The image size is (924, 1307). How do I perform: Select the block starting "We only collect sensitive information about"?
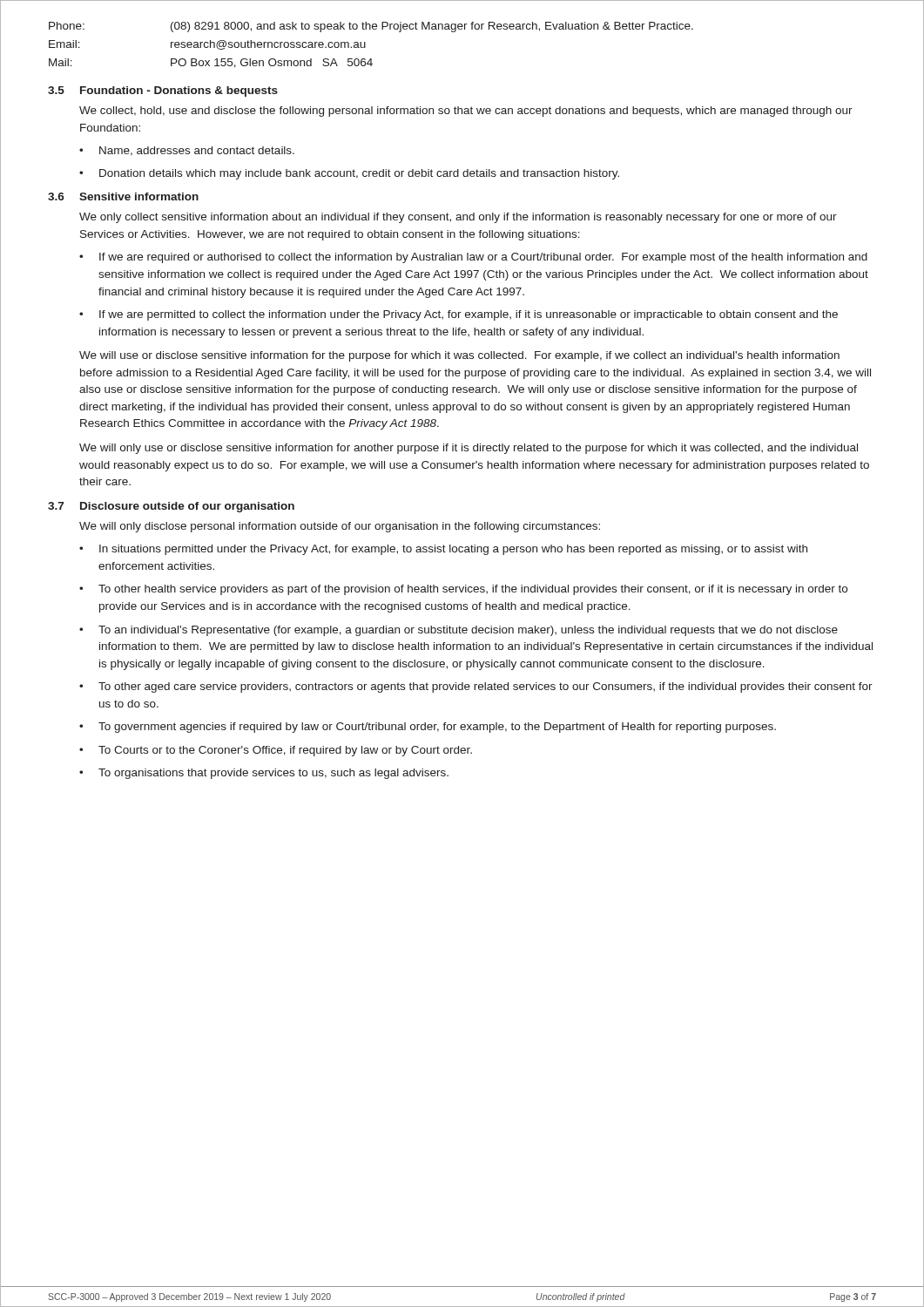point(458,225)
